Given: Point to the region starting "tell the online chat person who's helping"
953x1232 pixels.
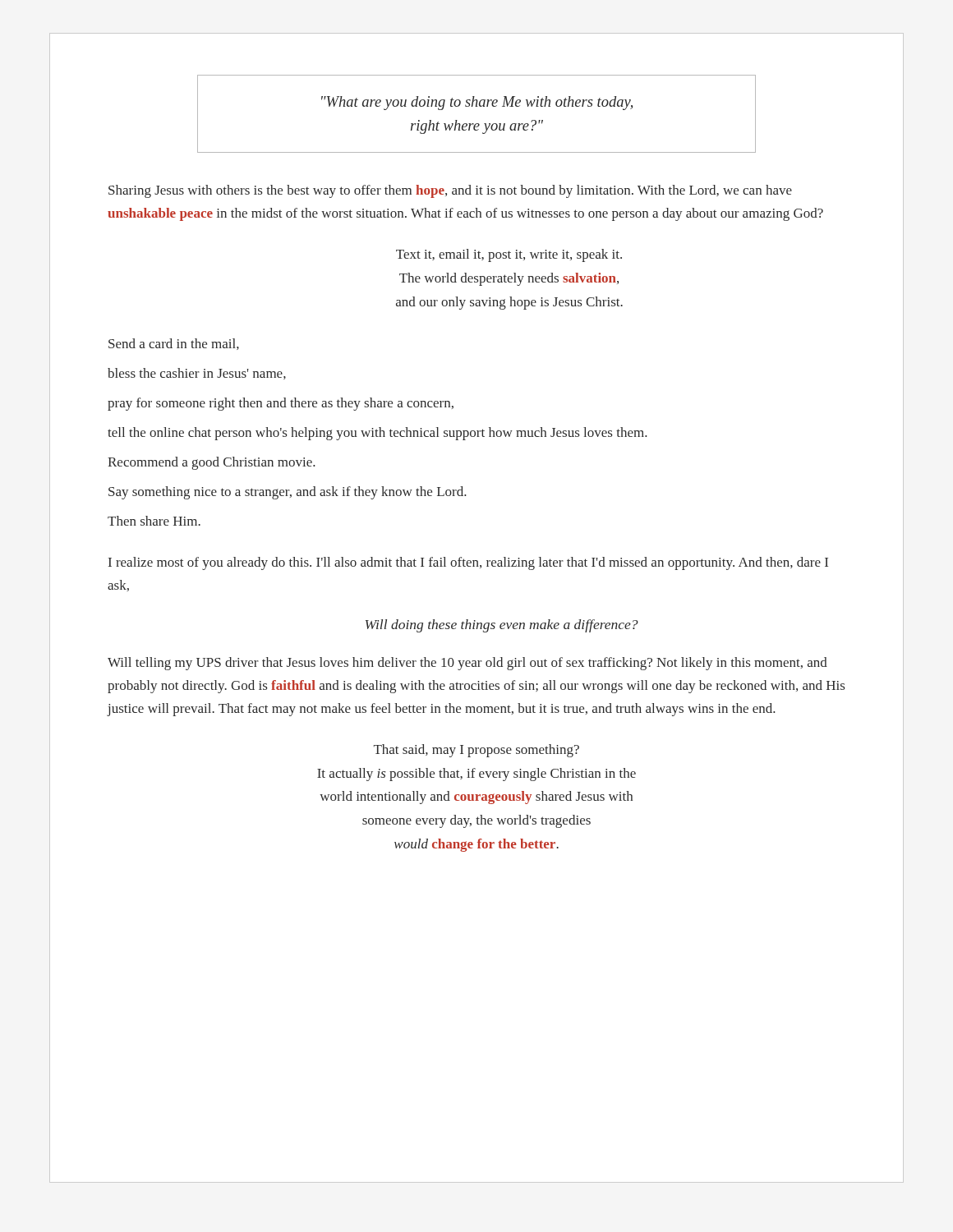Looking at the screenshot, I should click(x=476, y=433).
